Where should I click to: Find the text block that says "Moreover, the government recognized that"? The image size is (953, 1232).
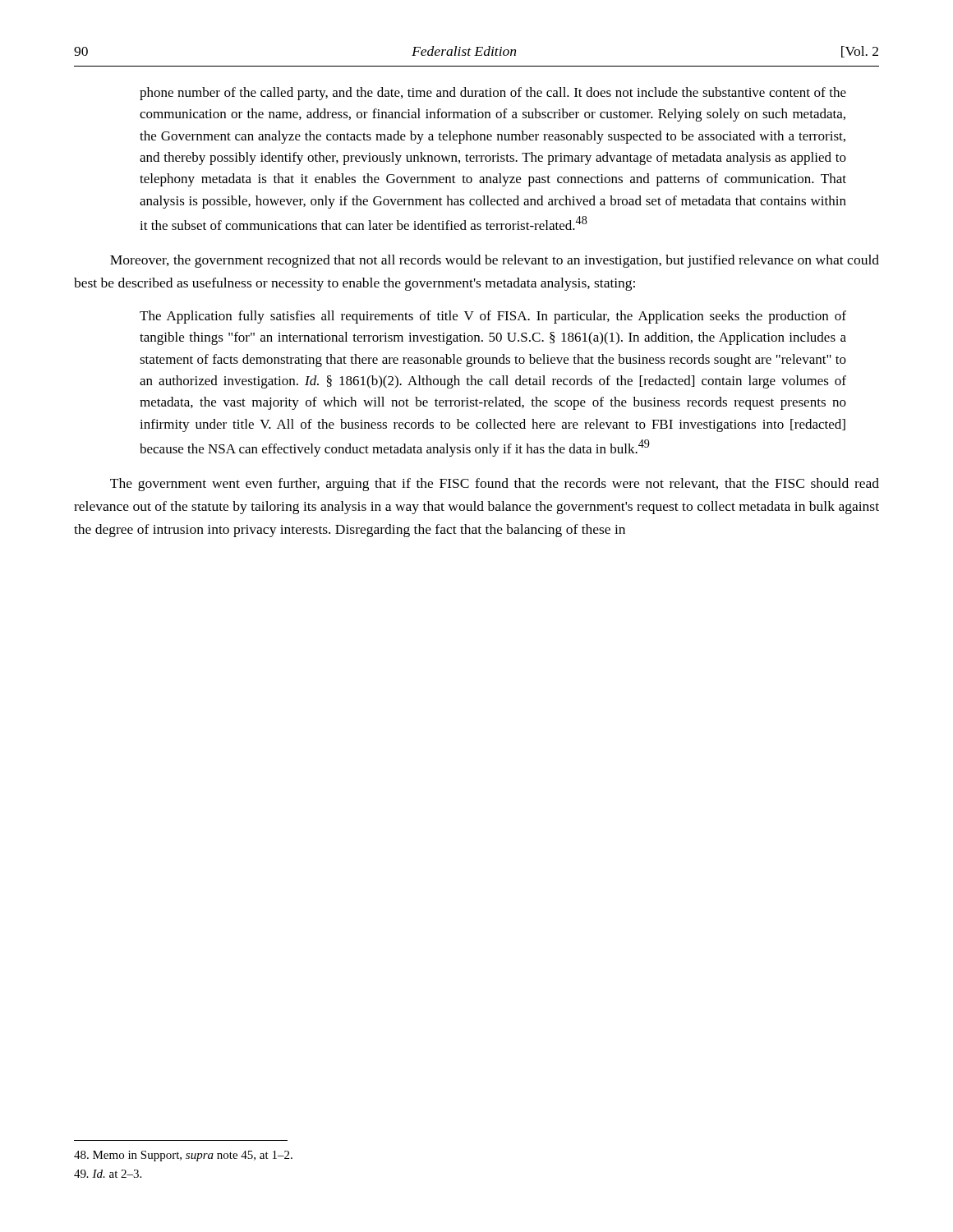[476, 271]
